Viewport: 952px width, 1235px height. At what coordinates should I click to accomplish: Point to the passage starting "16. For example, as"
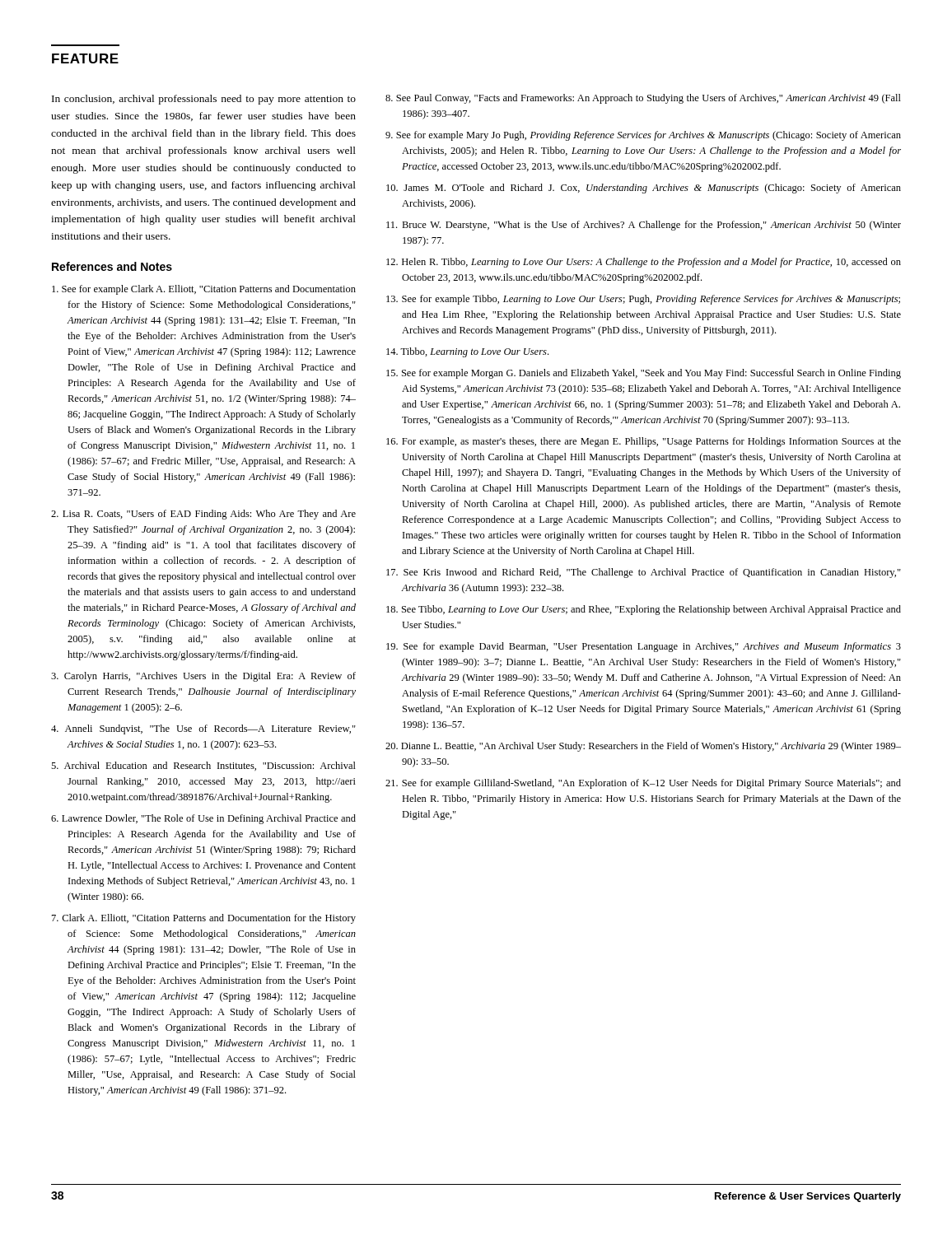(x=643, y=496)
